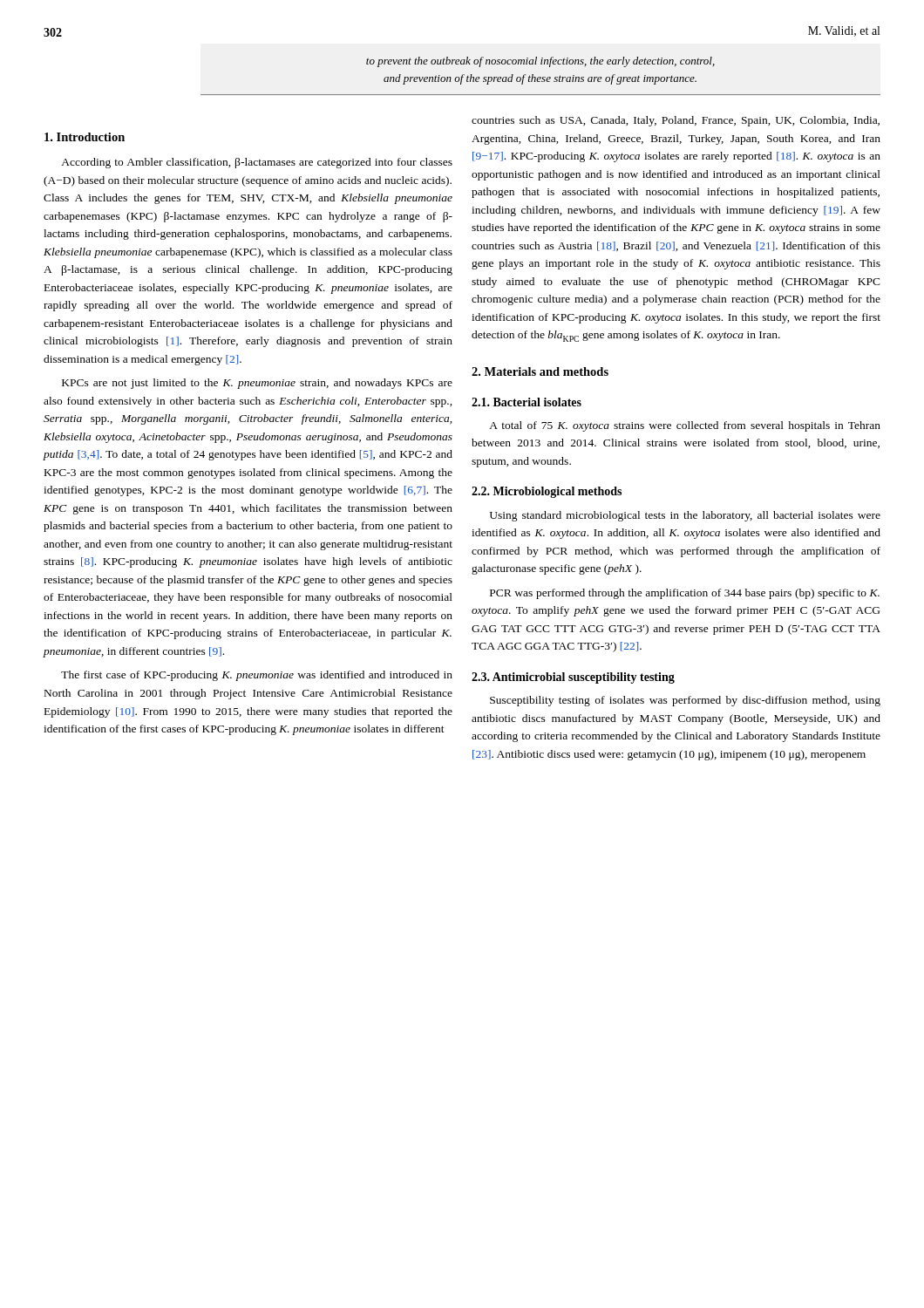Find the block on this page that starts "The first case of"

[x=248, y=702]
